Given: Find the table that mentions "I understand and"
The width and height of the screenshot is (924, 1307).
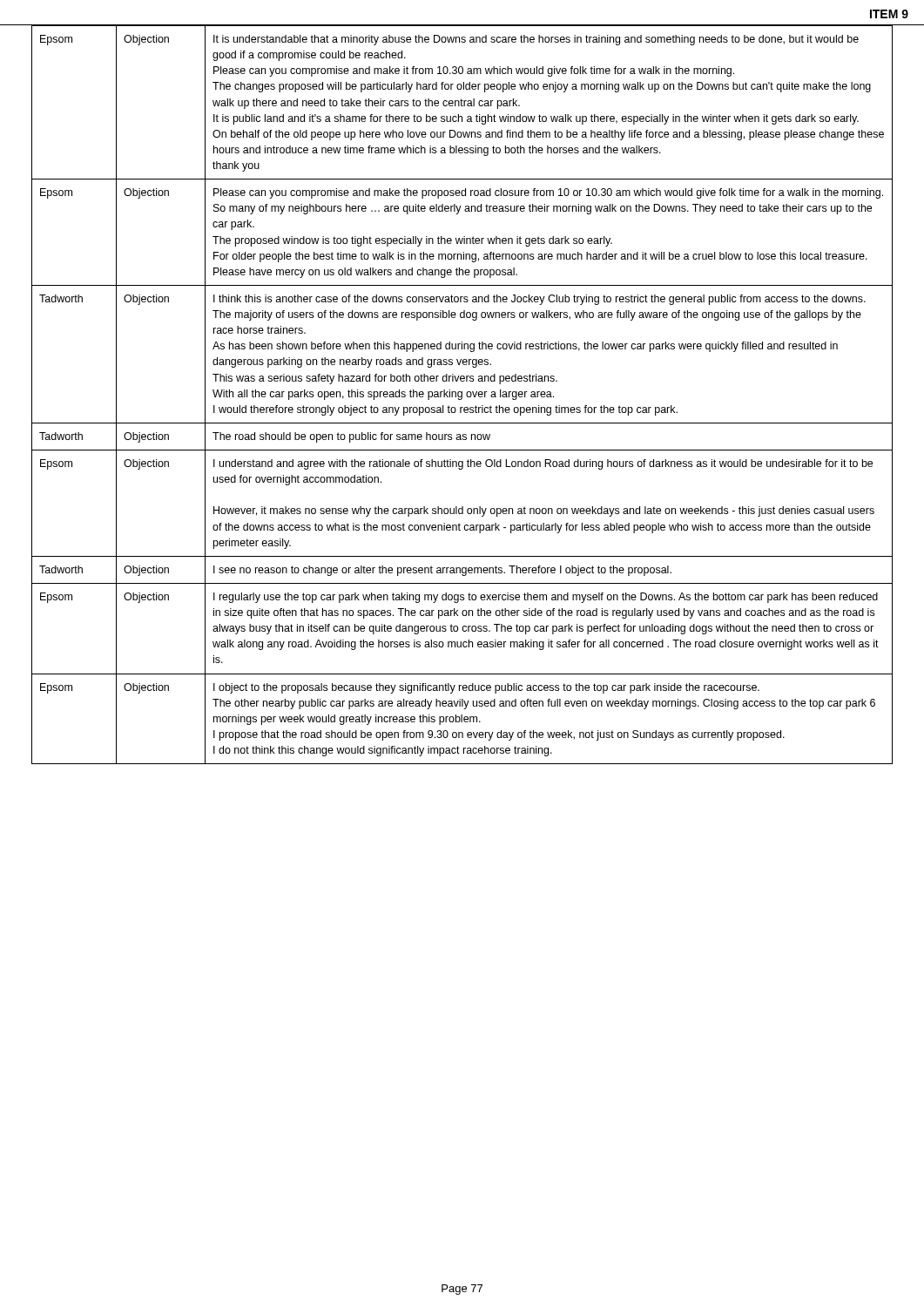Looking at the screenshot, I should 462,395.
